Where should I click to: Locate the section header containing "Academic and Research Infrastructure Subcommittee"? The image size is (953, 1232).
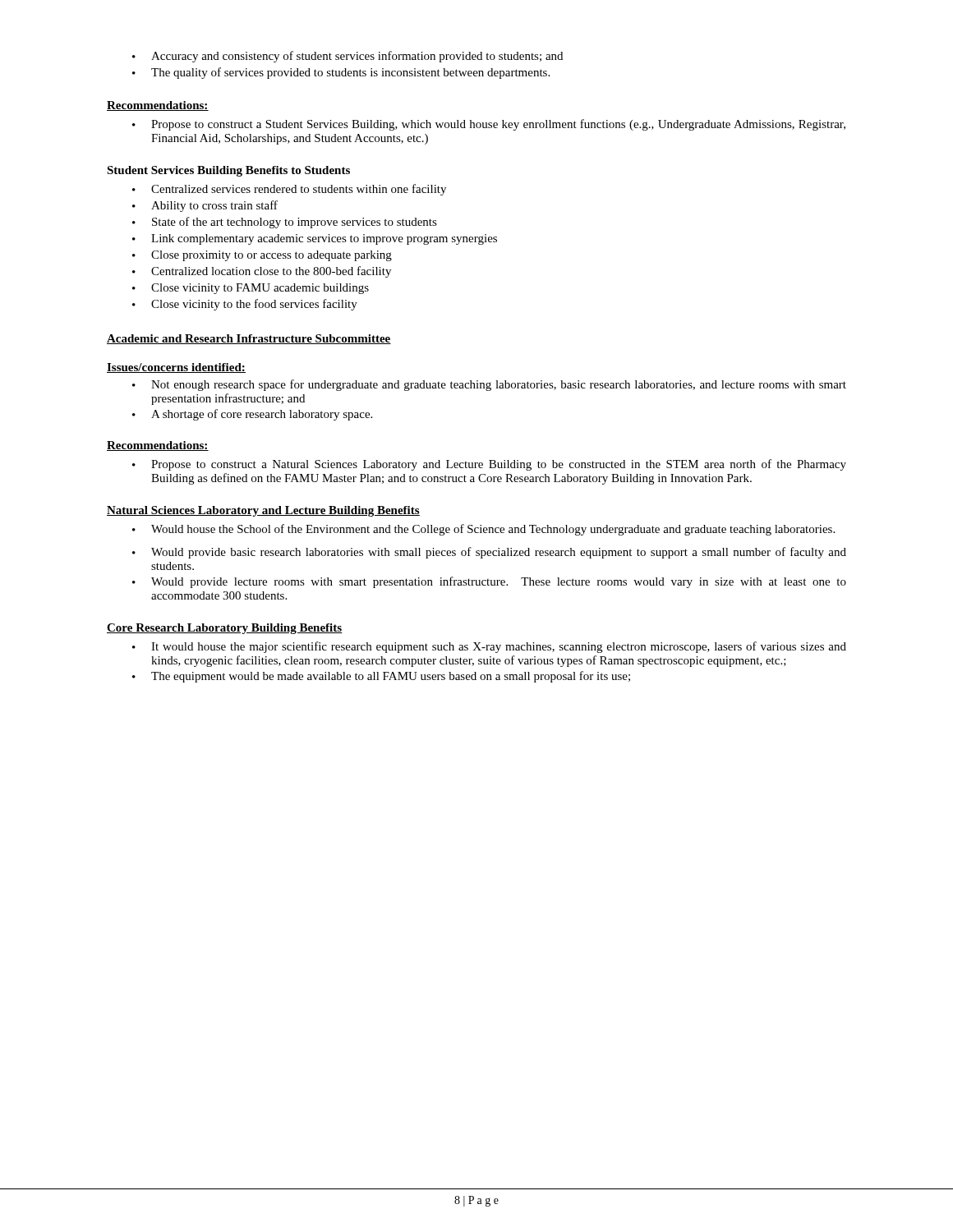(x=249, y=338)
